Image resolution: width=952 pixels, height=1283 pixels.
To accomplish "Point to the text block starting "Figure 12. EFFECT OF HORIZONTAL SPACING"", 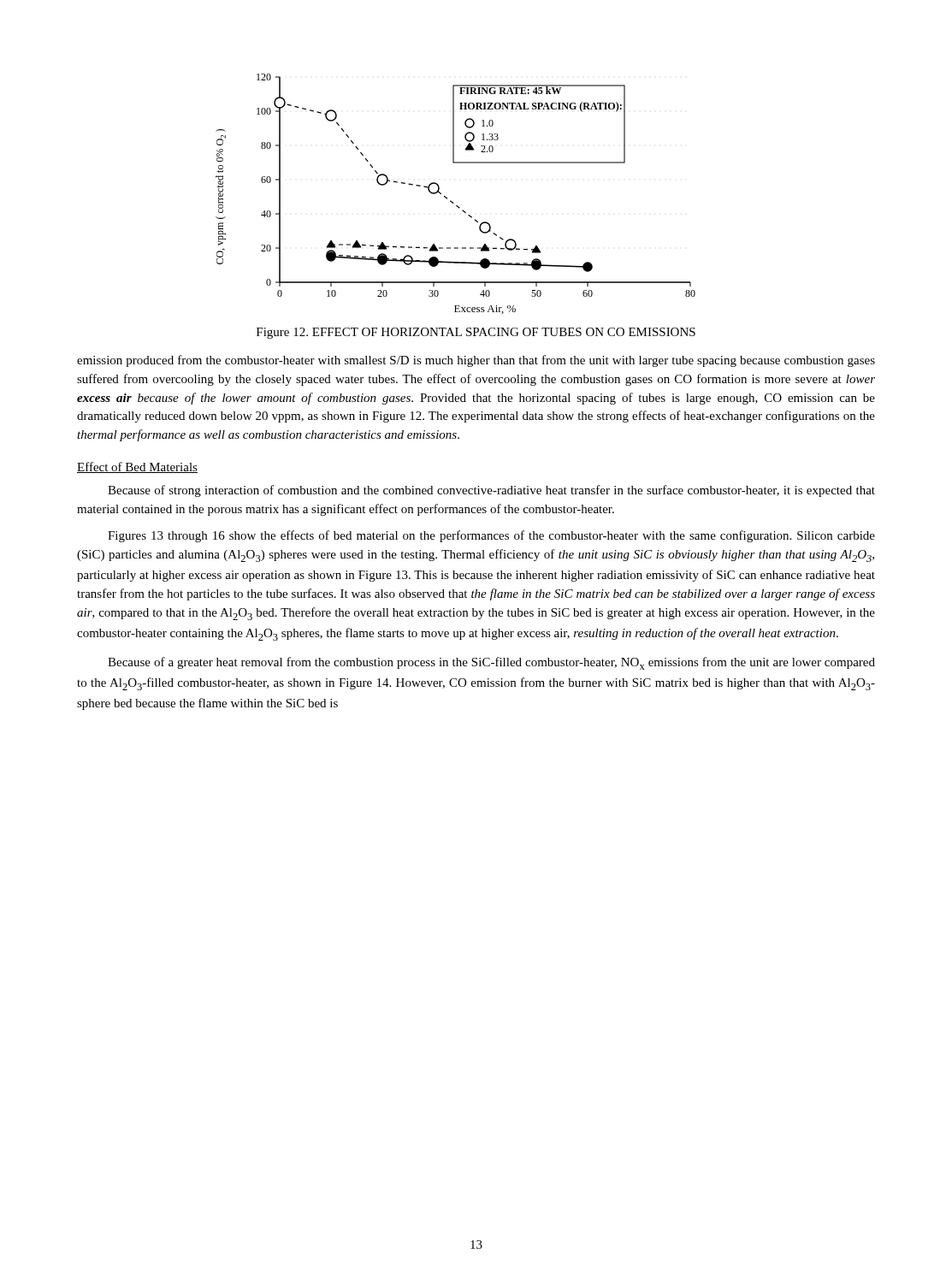I will (476, 332).
